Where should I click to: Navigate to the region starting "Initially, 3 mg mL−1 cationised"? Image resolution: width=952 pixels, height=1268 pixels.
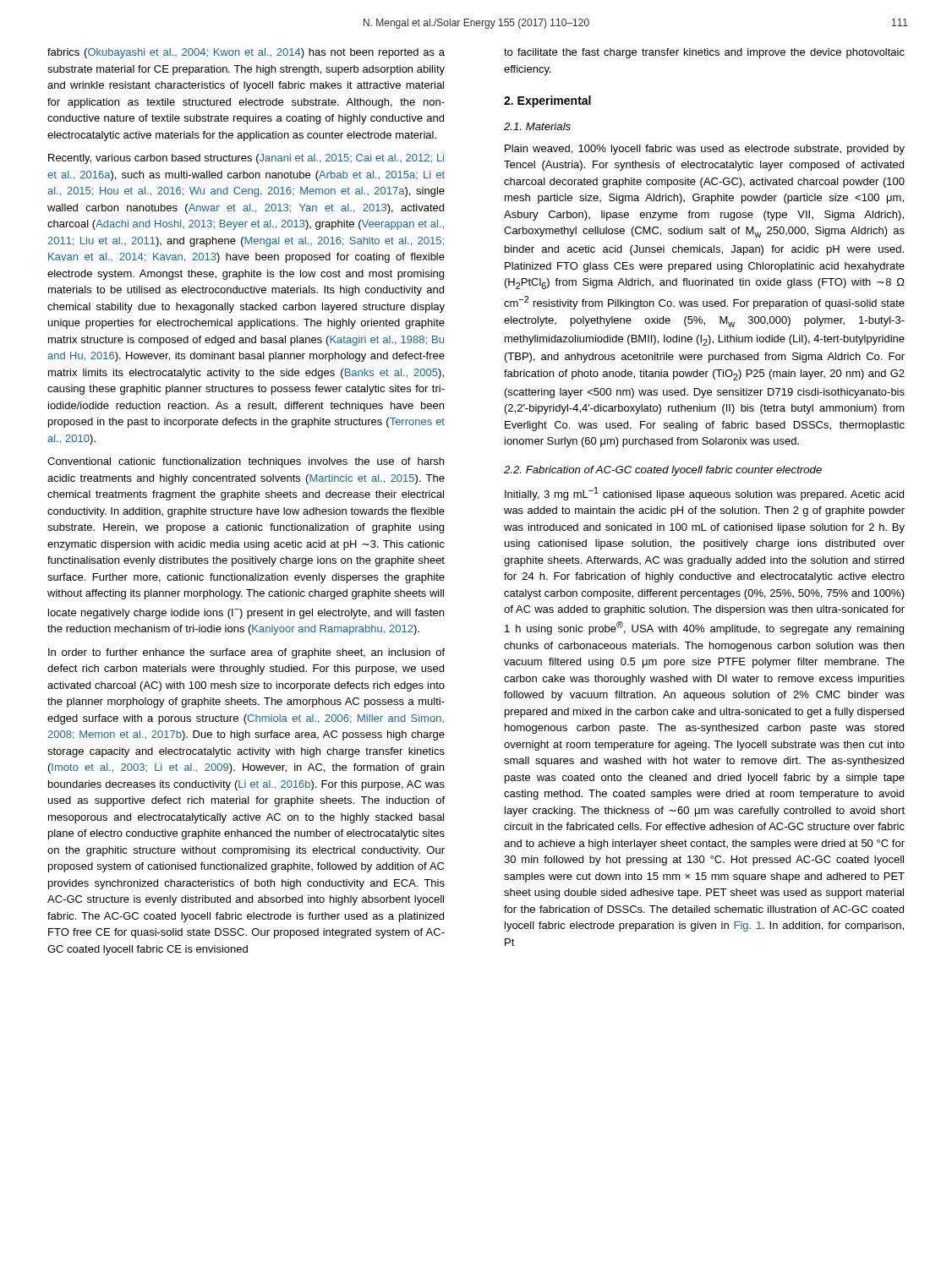pyautogui.click(x=704, y=717)
